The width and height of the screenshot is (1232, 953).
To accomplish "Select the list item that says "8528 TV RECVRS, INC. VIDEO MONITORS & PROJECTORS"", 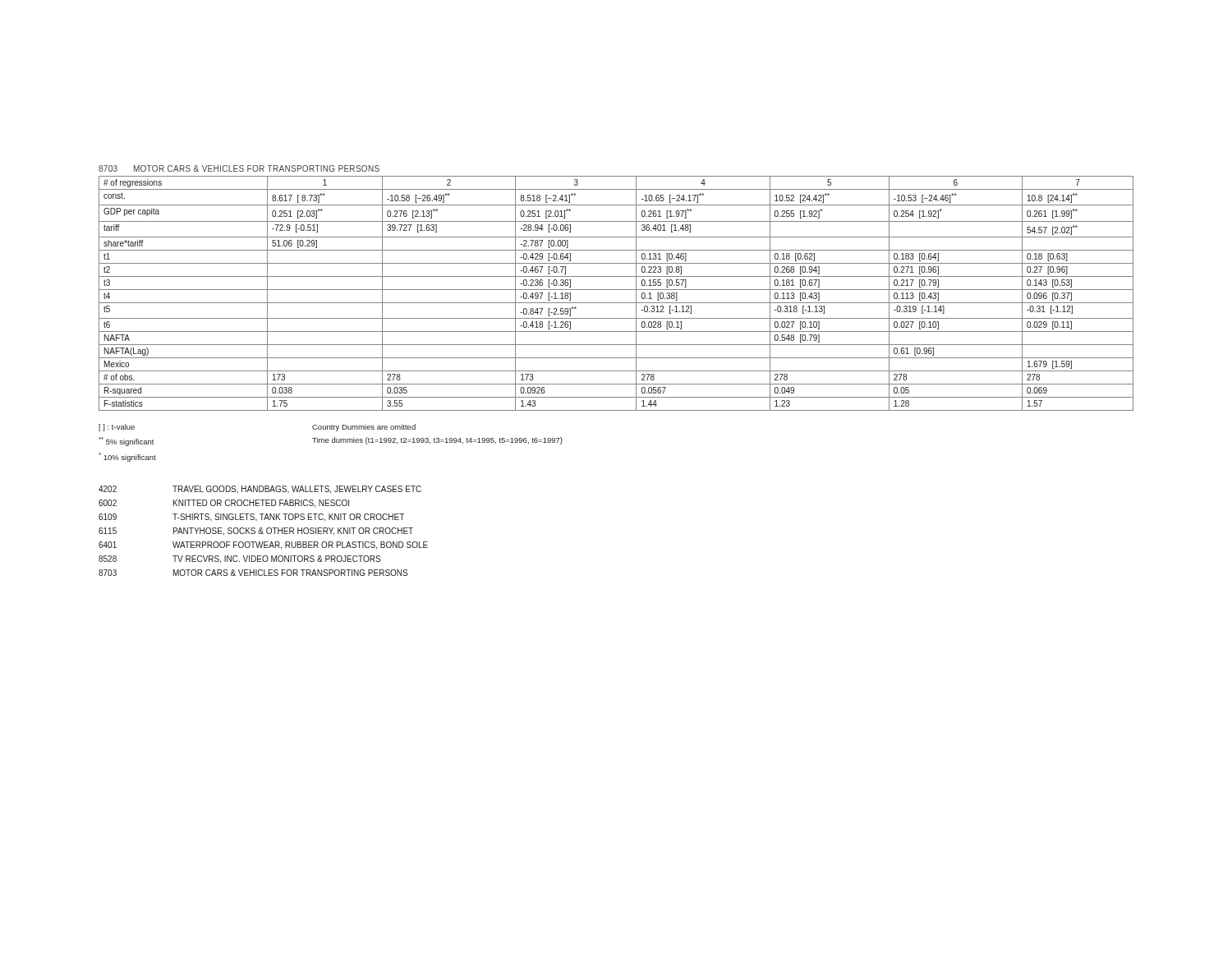I will [x=240, y=559].
